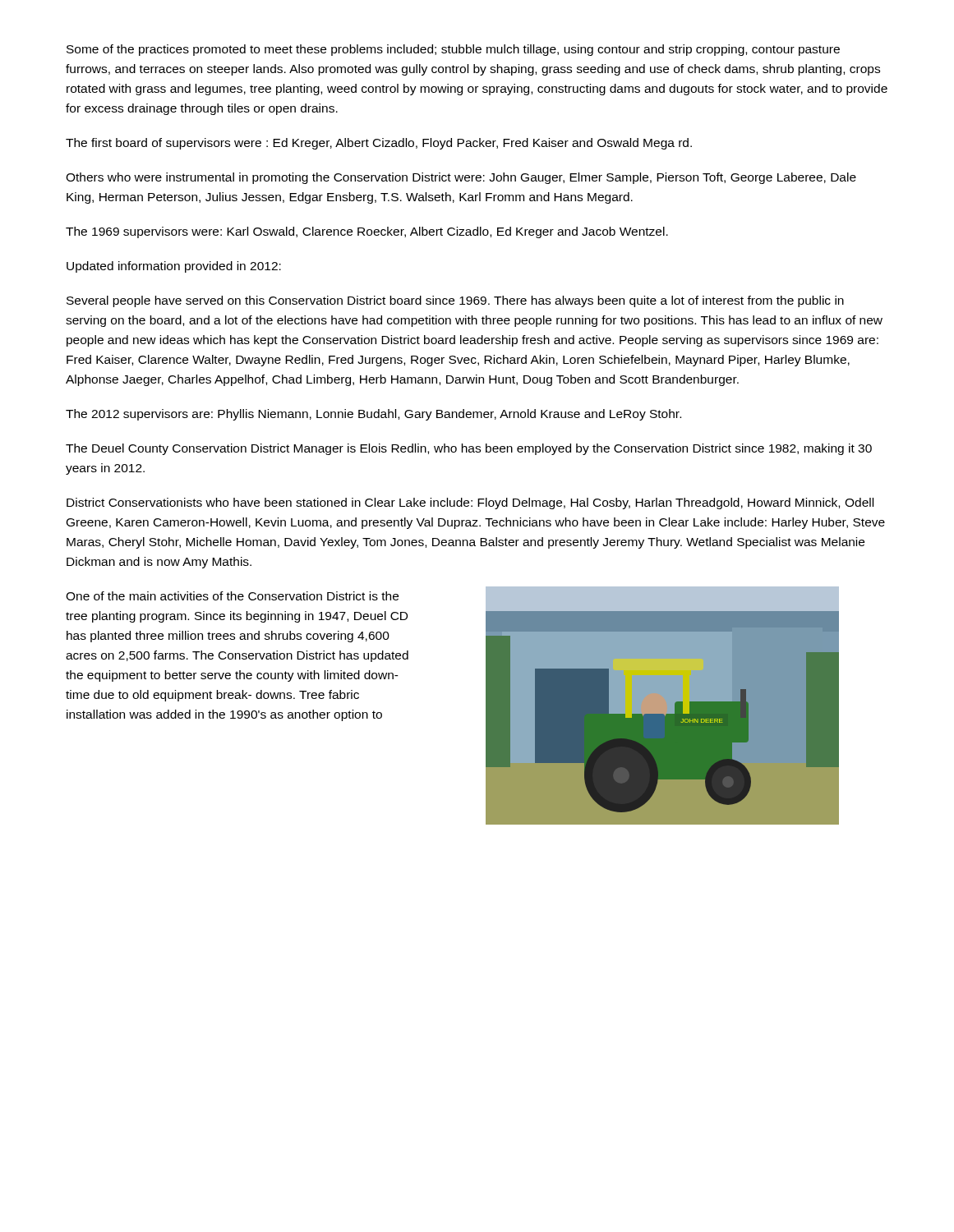Select the photo

(x=654, y=706)
